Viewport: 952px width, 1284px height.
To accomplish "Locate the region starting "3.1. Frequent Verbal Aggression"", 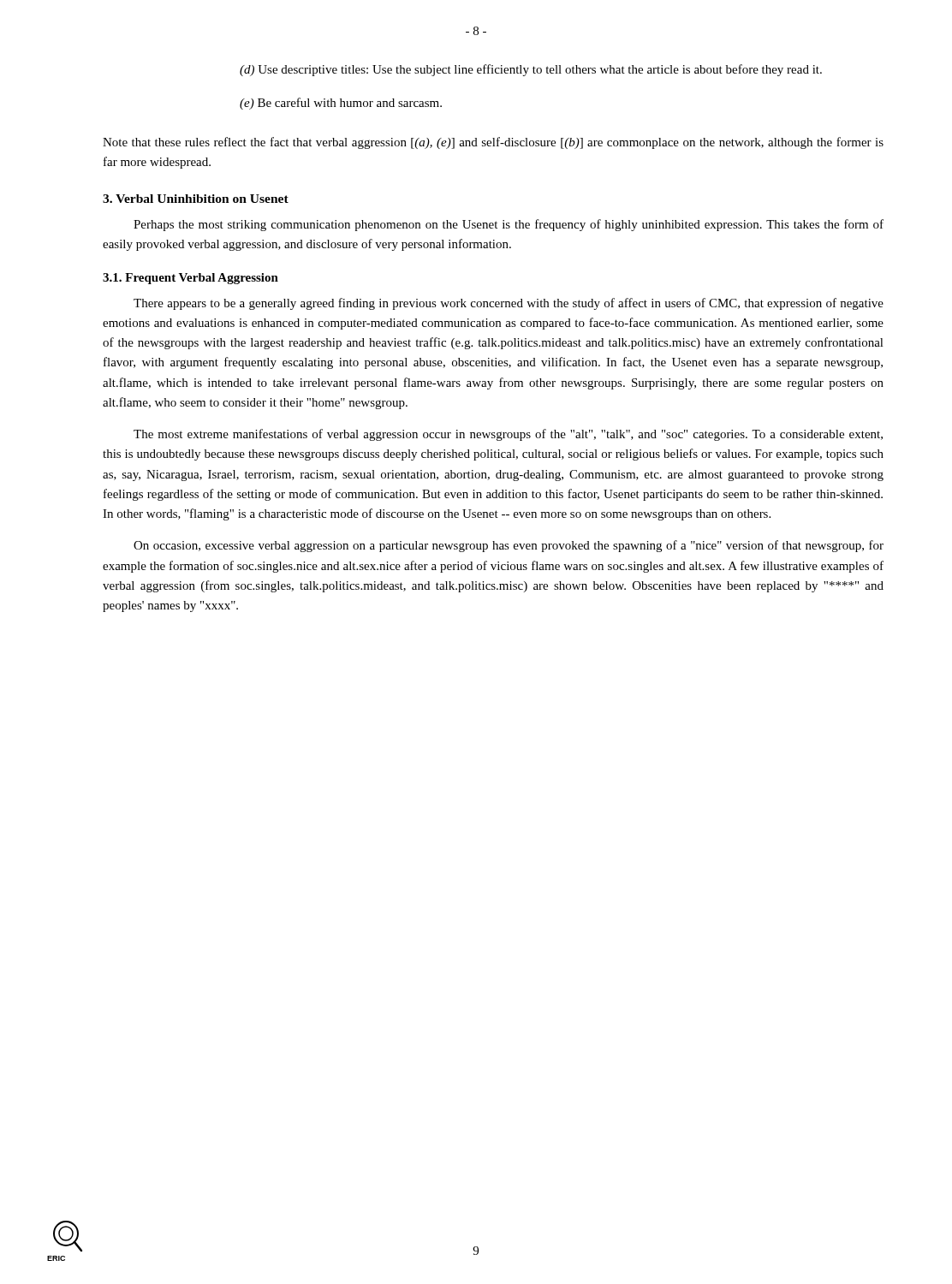I will click(190, 277).
